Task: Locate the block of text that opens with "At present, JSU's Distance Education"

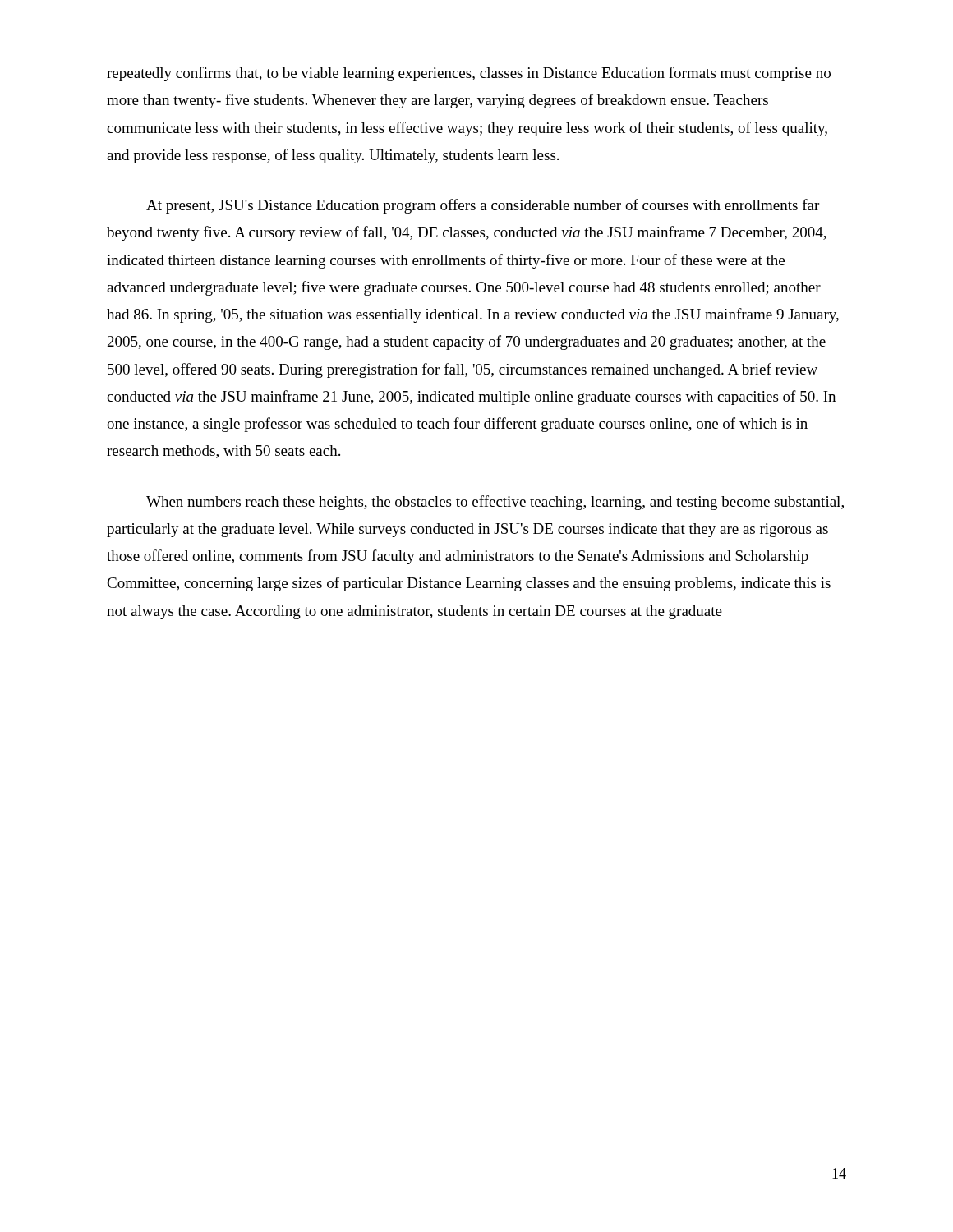Action: [473, 328]
